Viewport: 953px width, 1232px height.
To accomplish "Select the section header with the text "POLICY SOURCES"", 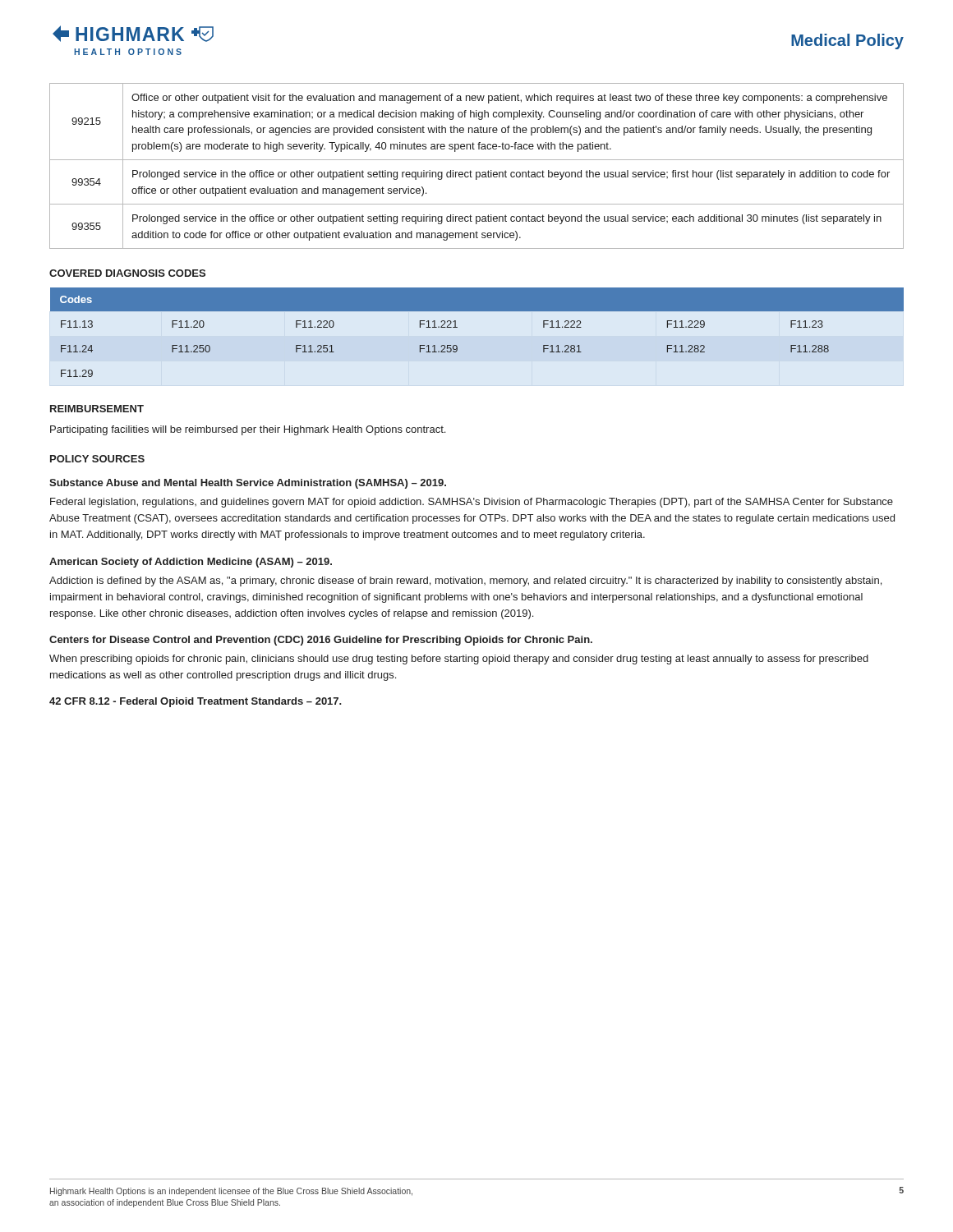I will pos(97,459).
